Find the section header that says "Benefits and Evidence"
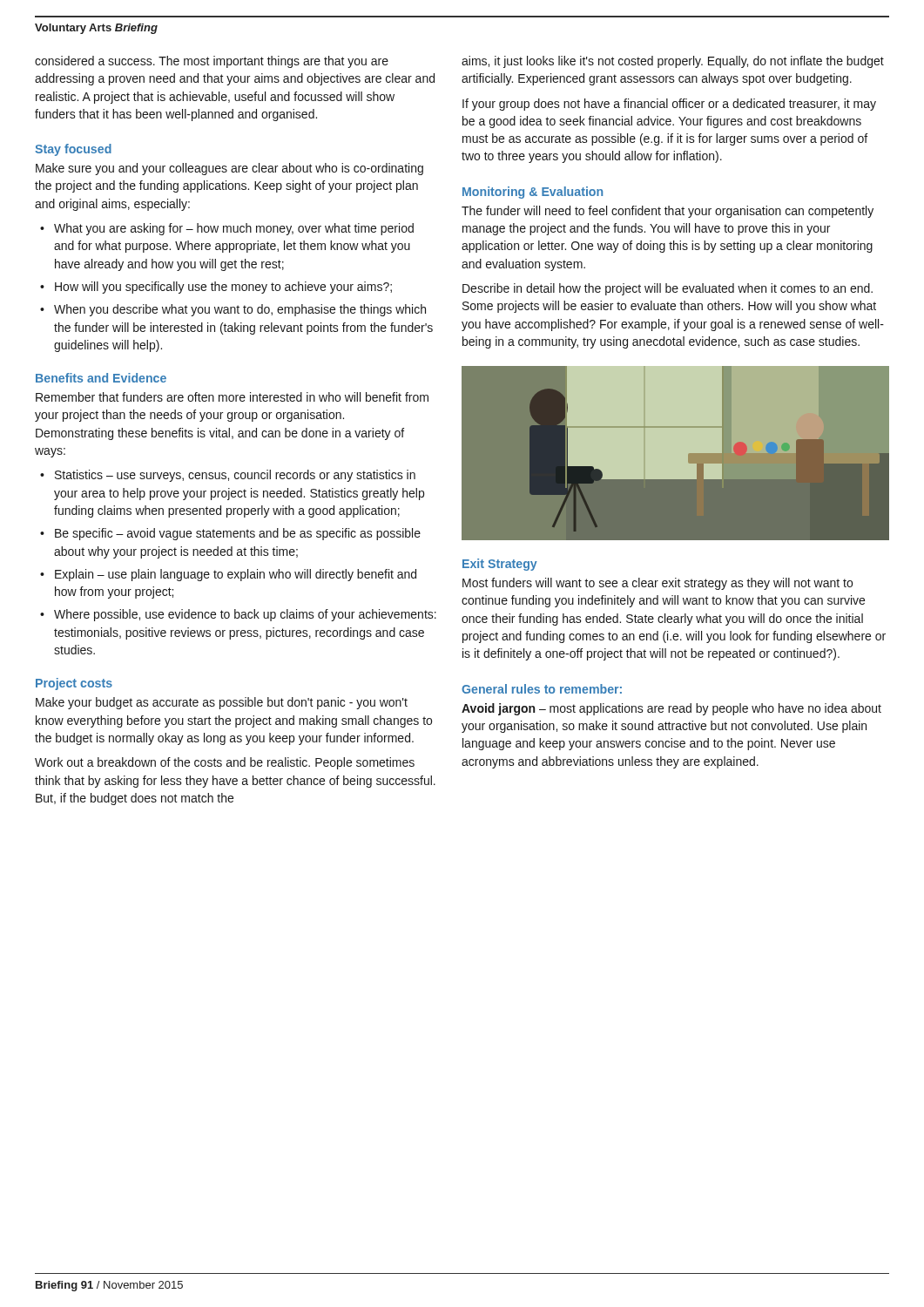Screen dimensions: 1307x924 tap(101, 378)
